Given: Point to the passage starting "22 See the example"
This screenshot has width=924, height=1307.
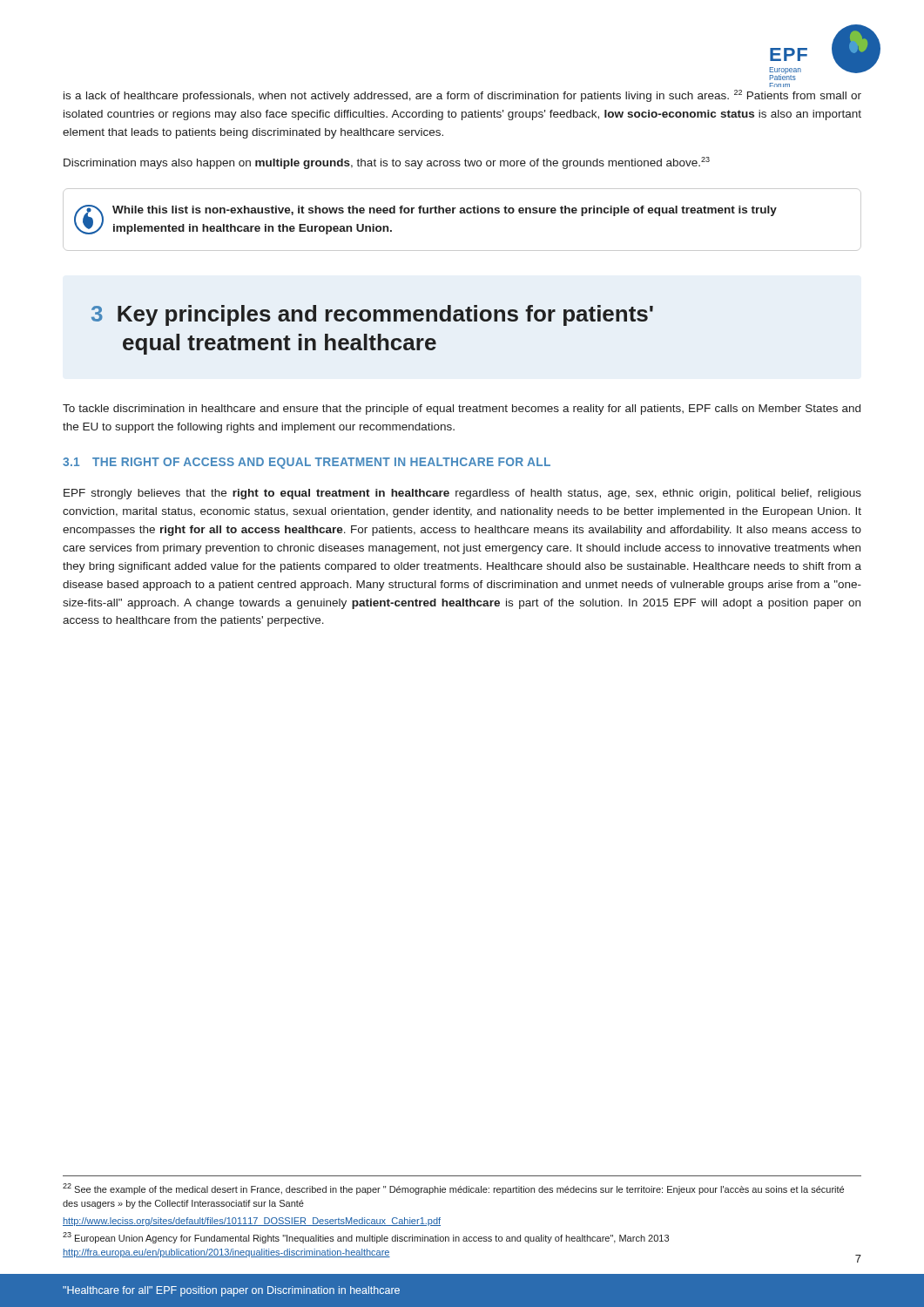Looking at the screenshot, I should tap(454, 1196).
